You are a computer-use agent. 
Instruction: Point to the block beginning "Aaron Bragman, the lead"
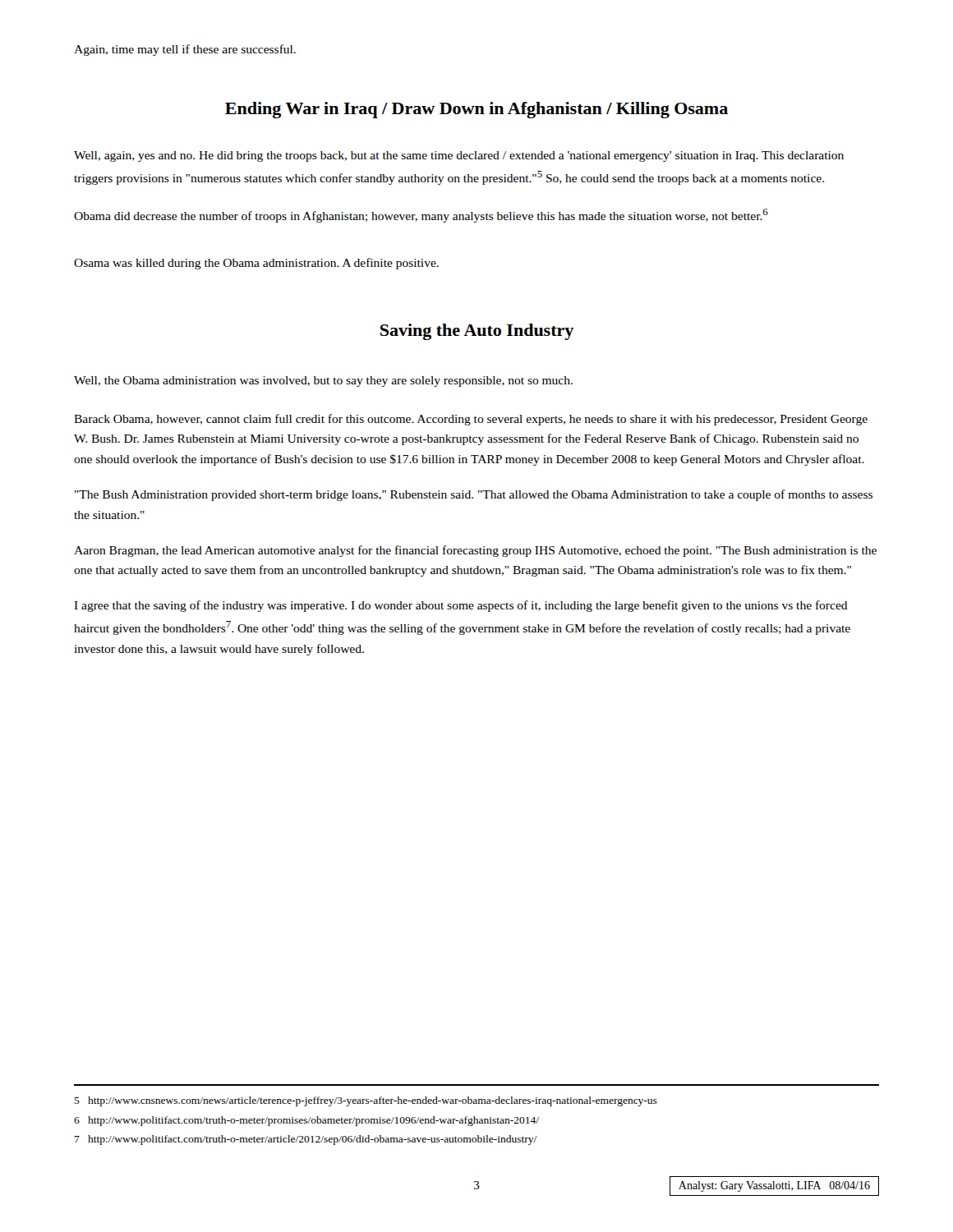475,560
